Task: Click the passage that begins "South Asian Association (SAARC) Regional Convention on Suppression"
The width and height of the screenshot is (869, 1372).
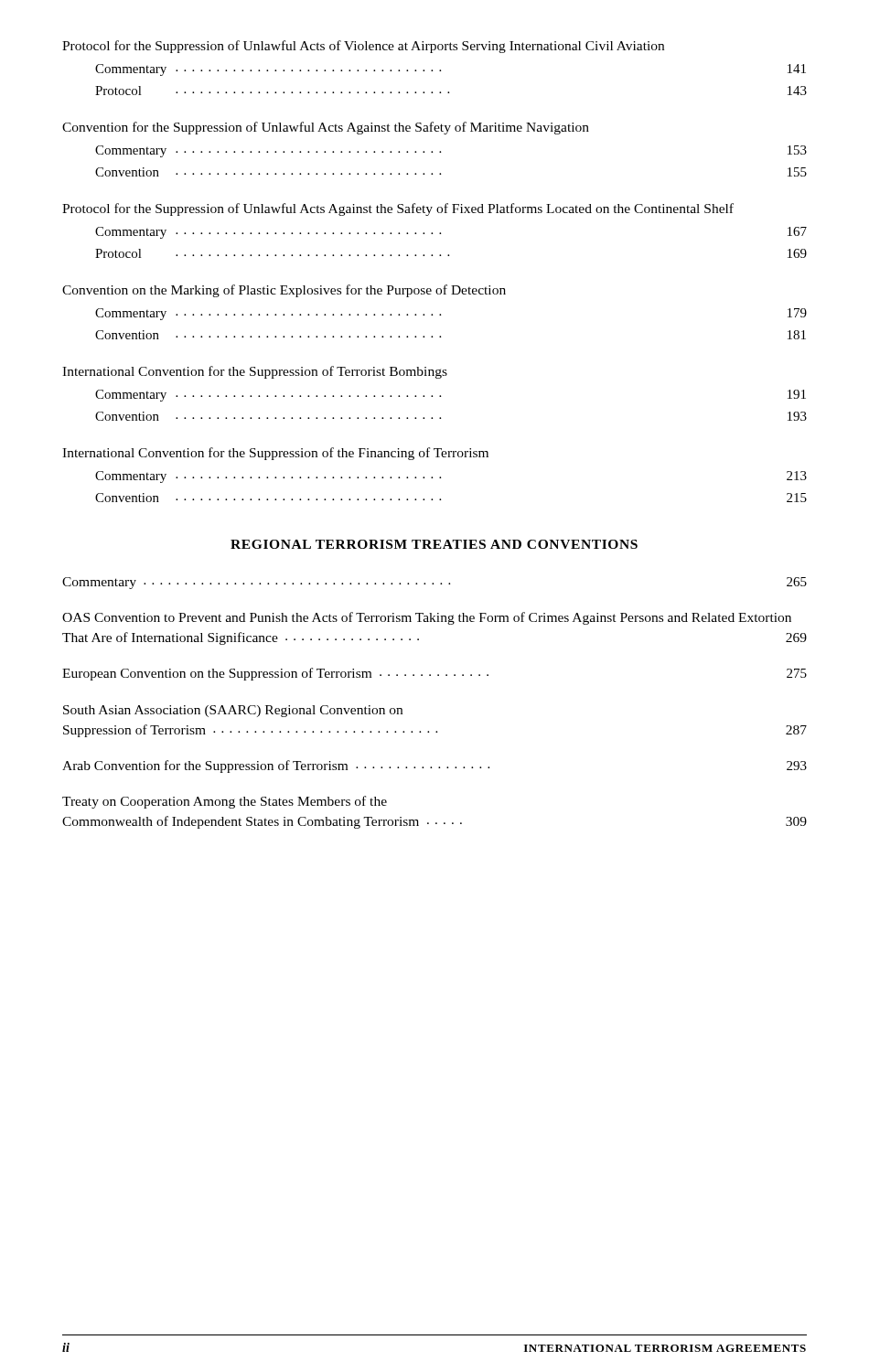Action: coord(434,720)
